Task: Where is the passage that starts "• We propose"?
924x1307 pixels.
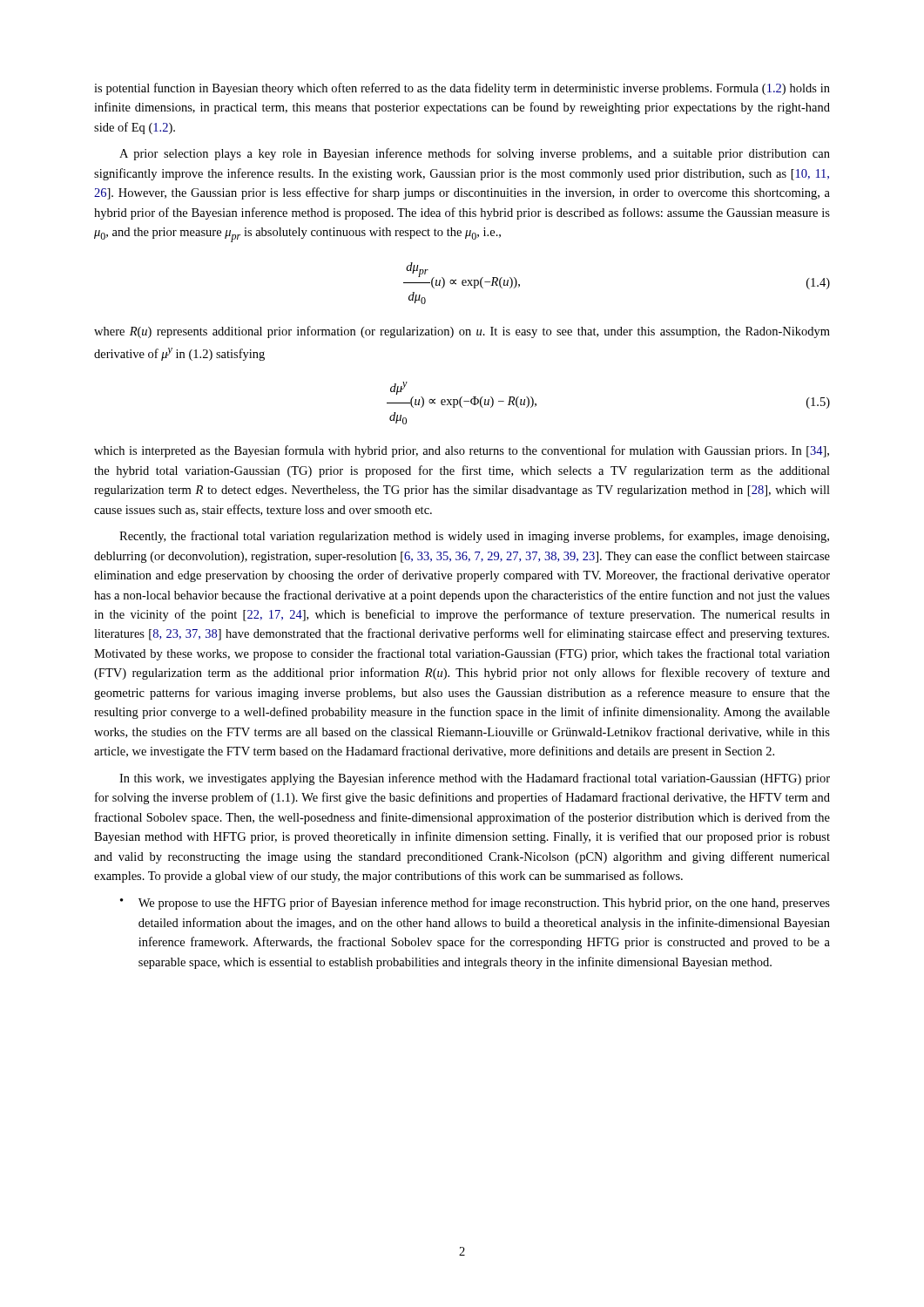Action: click(475, 932)
